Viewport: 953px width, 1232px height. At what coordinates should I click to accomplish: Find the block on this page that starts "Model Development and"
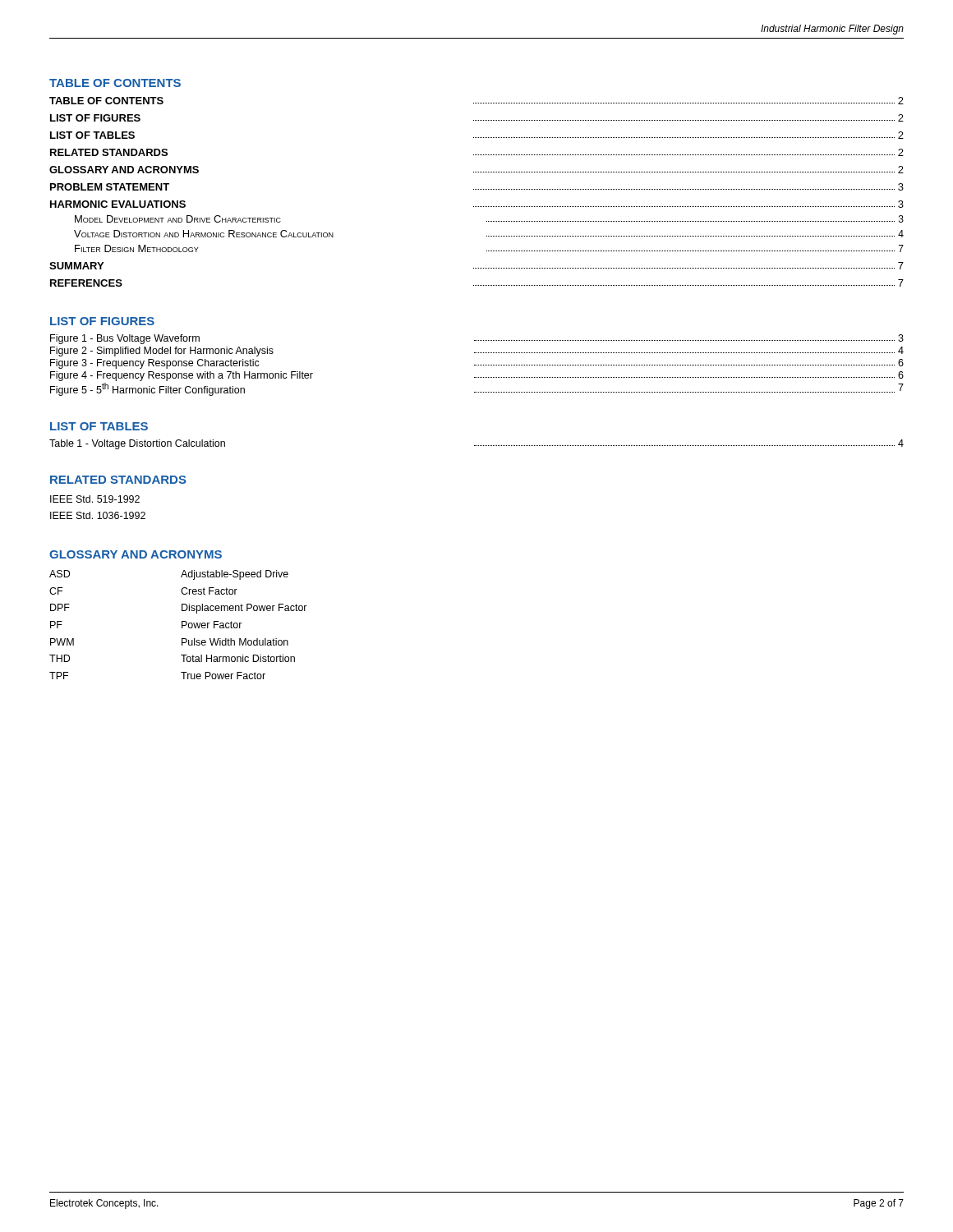click(x=489, y=219)
